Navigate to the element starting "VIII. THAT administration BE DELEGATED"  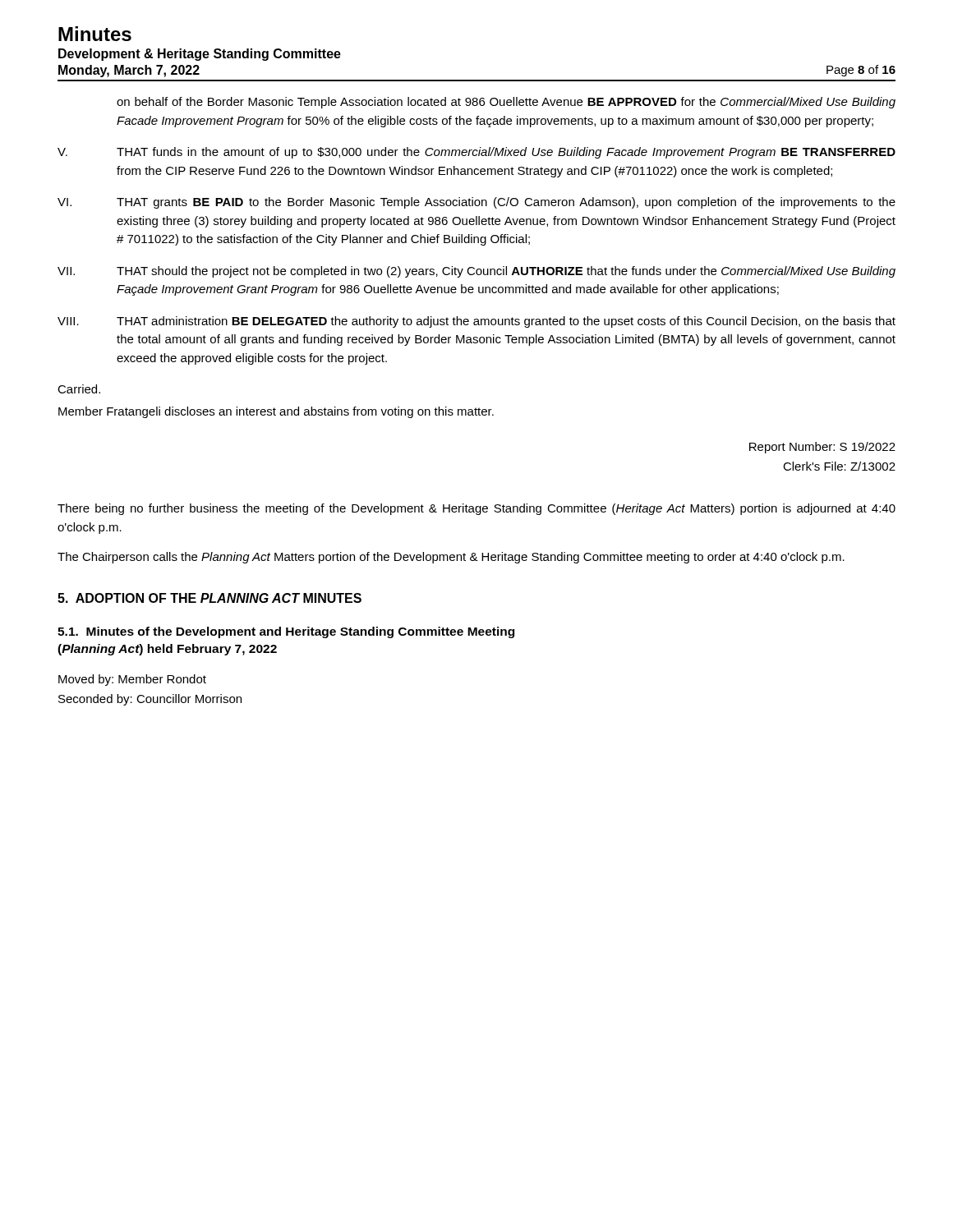(476, 340)
